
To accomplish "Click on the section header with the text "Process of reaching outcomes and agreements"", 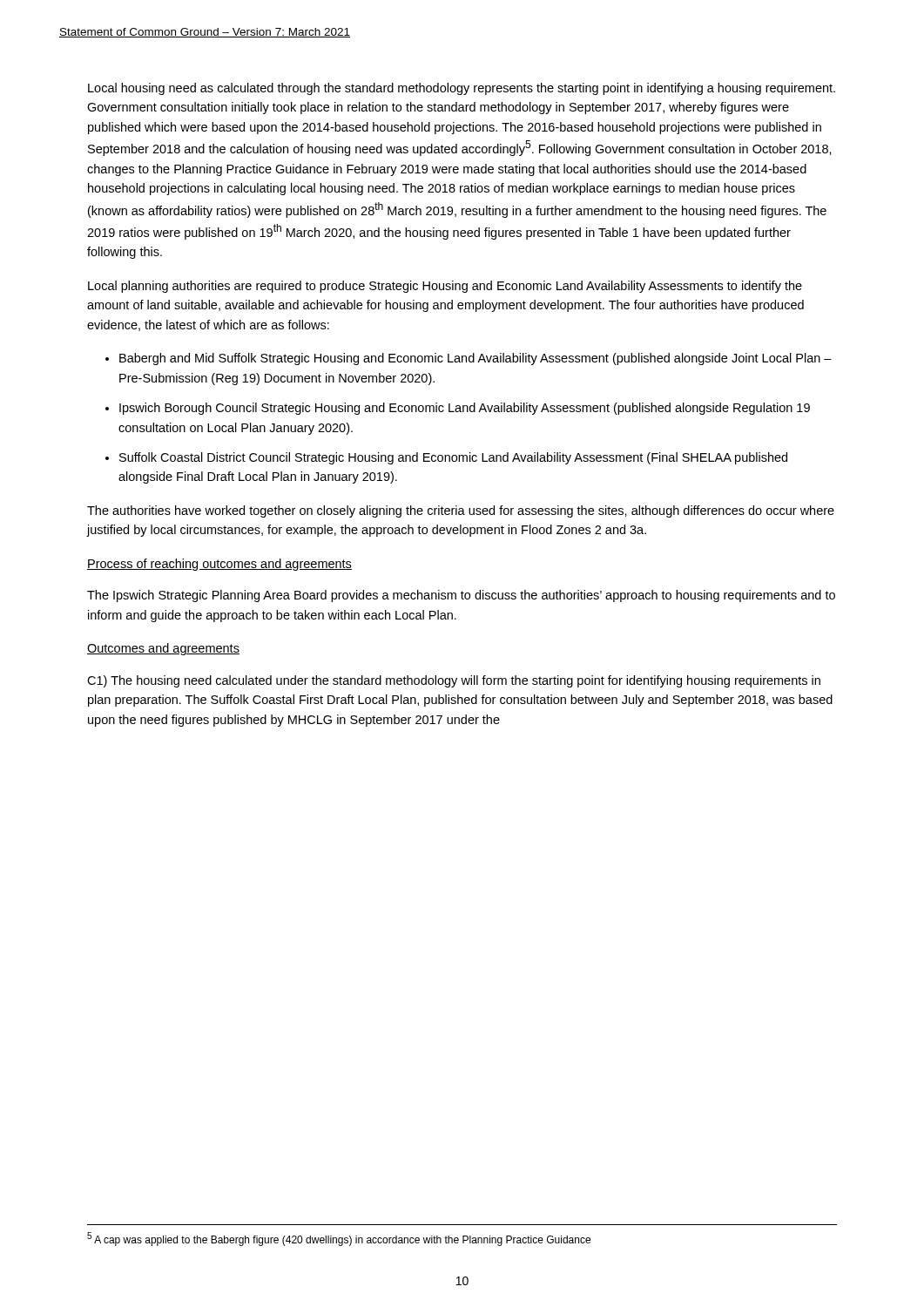I will click(219, 565).
